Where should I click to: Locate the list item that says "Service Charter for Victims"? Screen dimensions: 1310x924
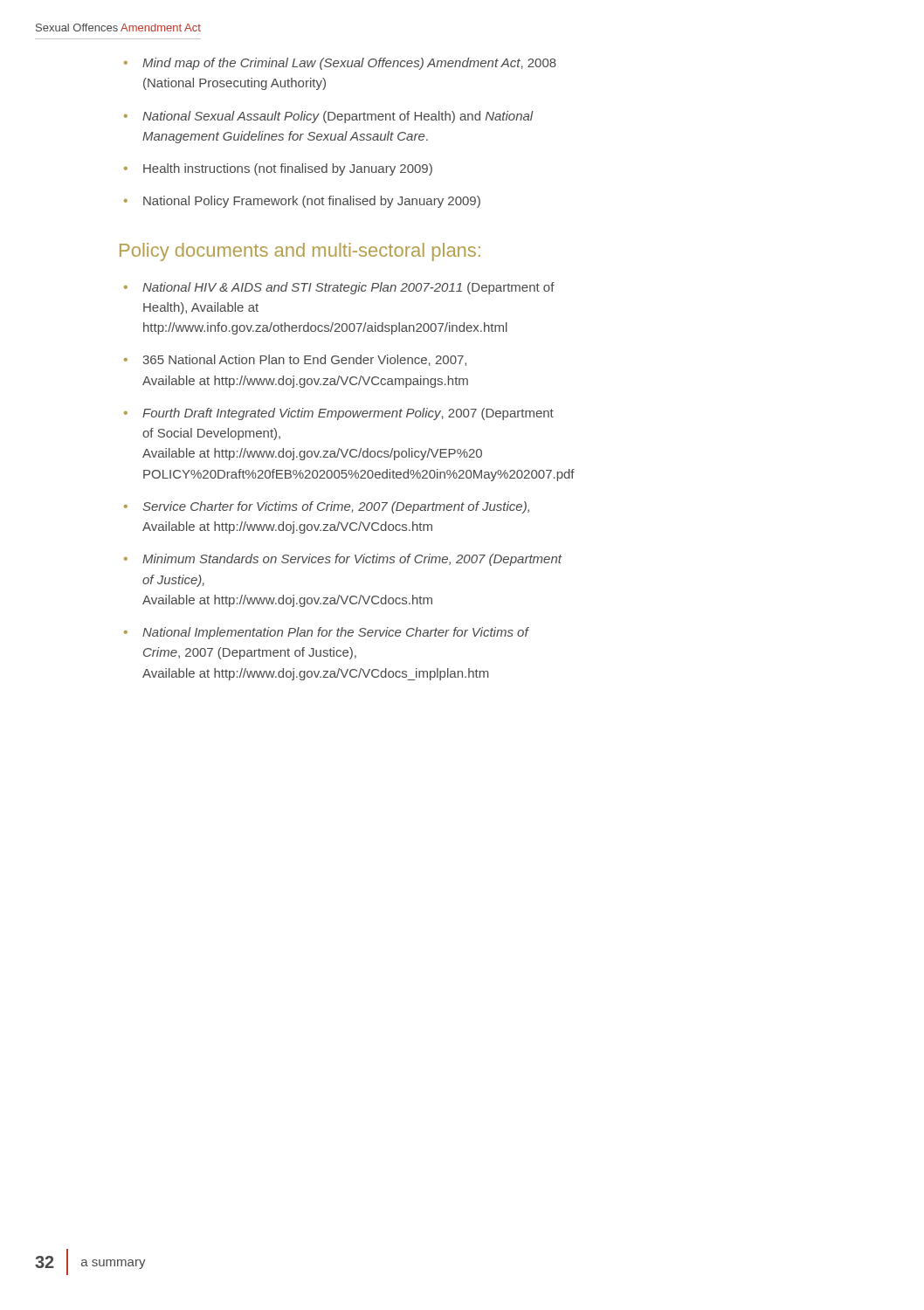[337, 516]
